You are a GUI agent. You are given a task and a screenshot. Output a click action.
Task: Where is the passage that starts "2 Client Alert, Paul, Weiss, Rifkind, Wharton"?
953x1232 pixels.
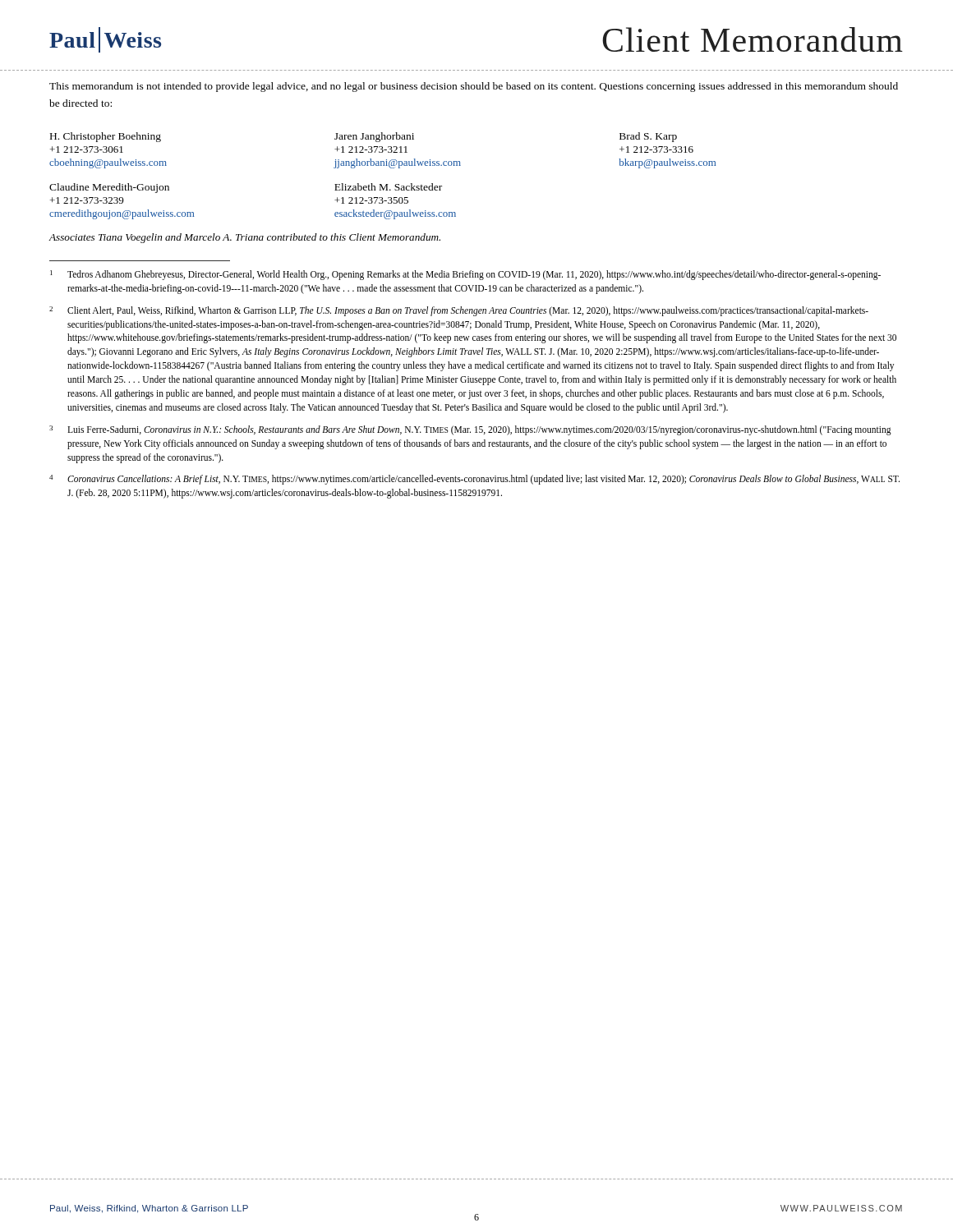point(476,359)
